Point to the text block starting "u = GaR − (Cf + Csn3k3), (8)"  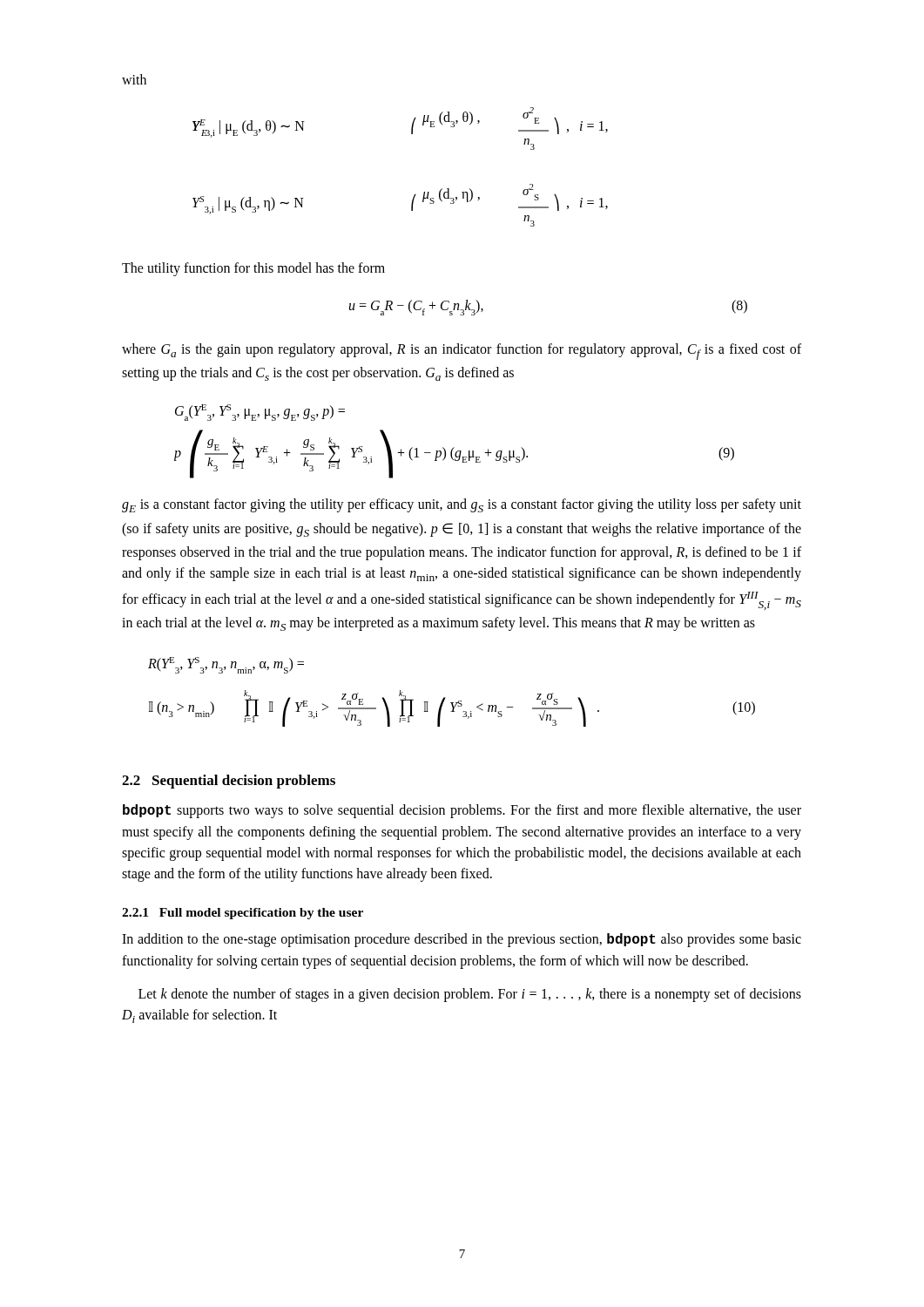pos(462,307)
